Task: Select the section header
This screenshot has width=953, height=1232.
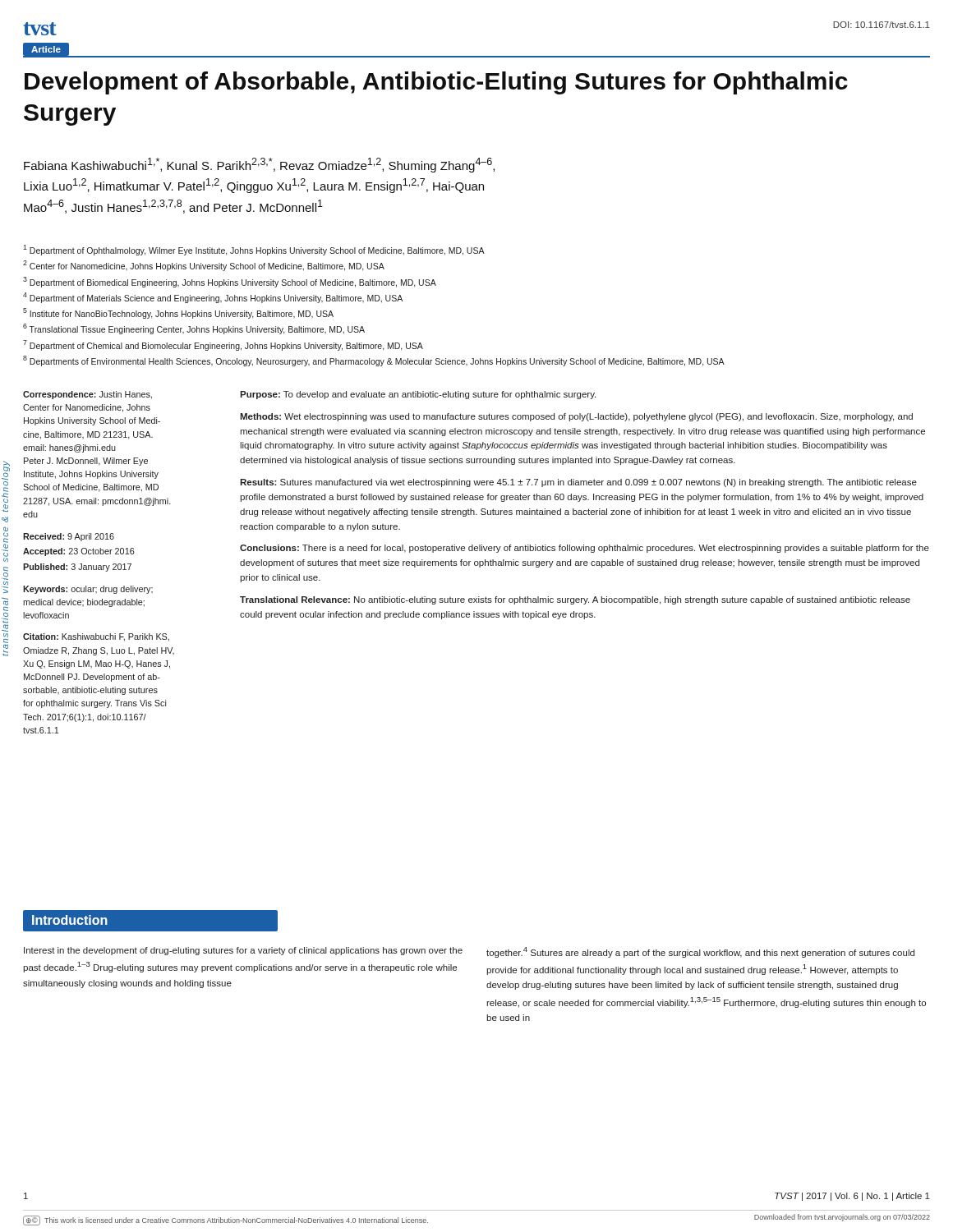Action: tap(70, 920)
